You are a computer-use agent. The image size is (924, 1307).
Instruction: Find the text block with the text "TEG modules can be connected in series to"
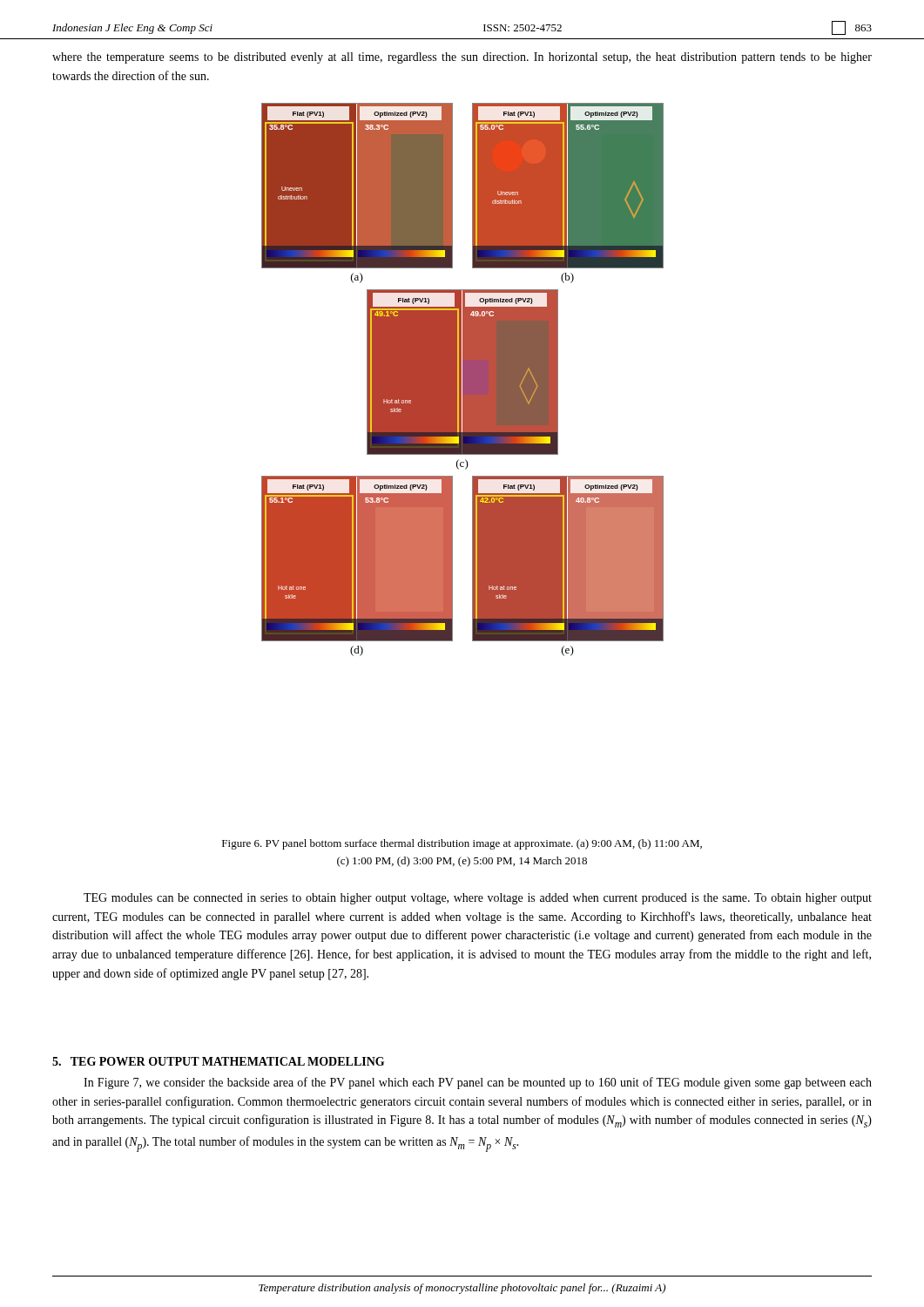(x=462, y=936)
